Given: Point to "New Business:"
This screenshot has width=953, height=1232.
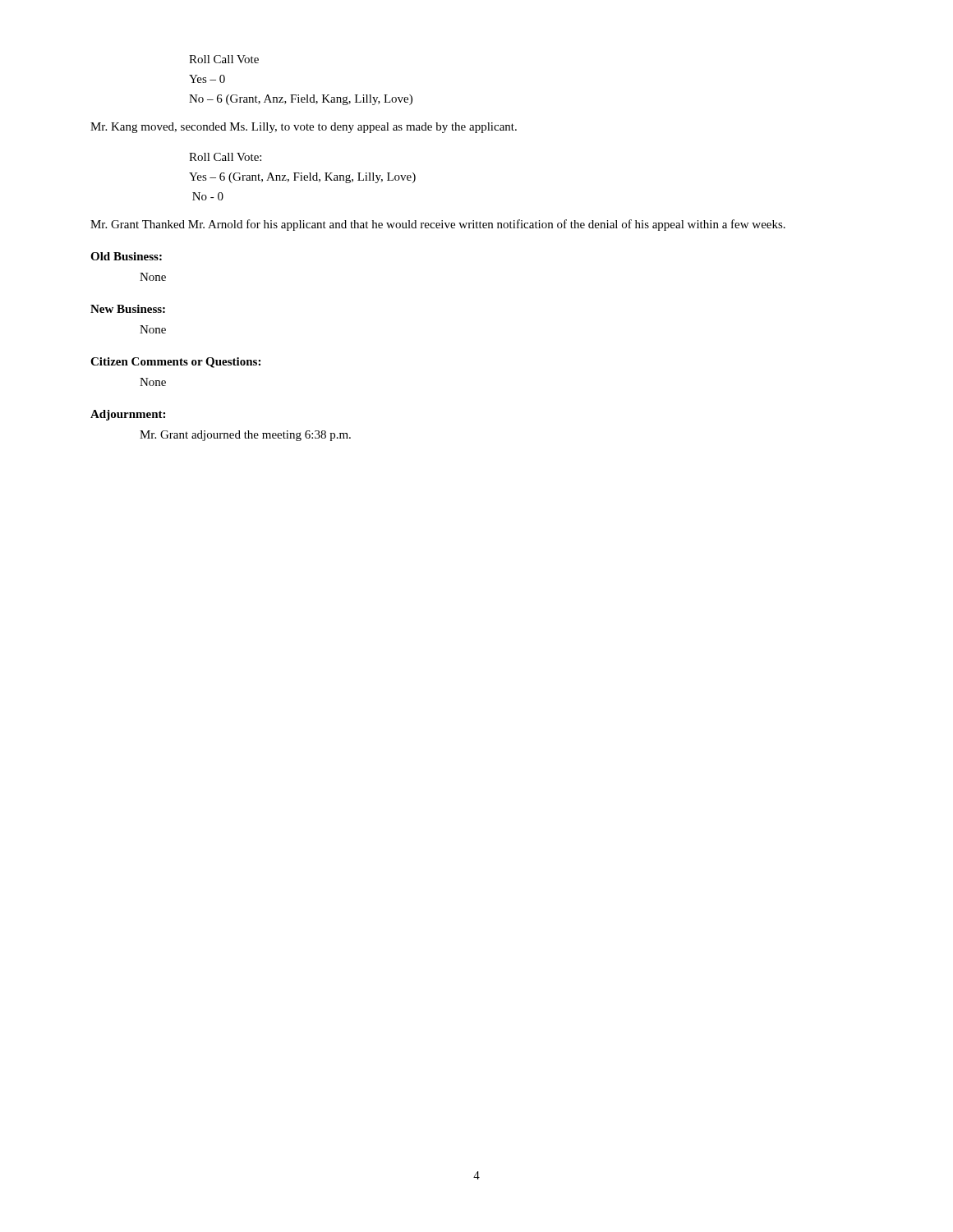Looking at the screenshot, I should pyautogui.click(x=128, y=309).
